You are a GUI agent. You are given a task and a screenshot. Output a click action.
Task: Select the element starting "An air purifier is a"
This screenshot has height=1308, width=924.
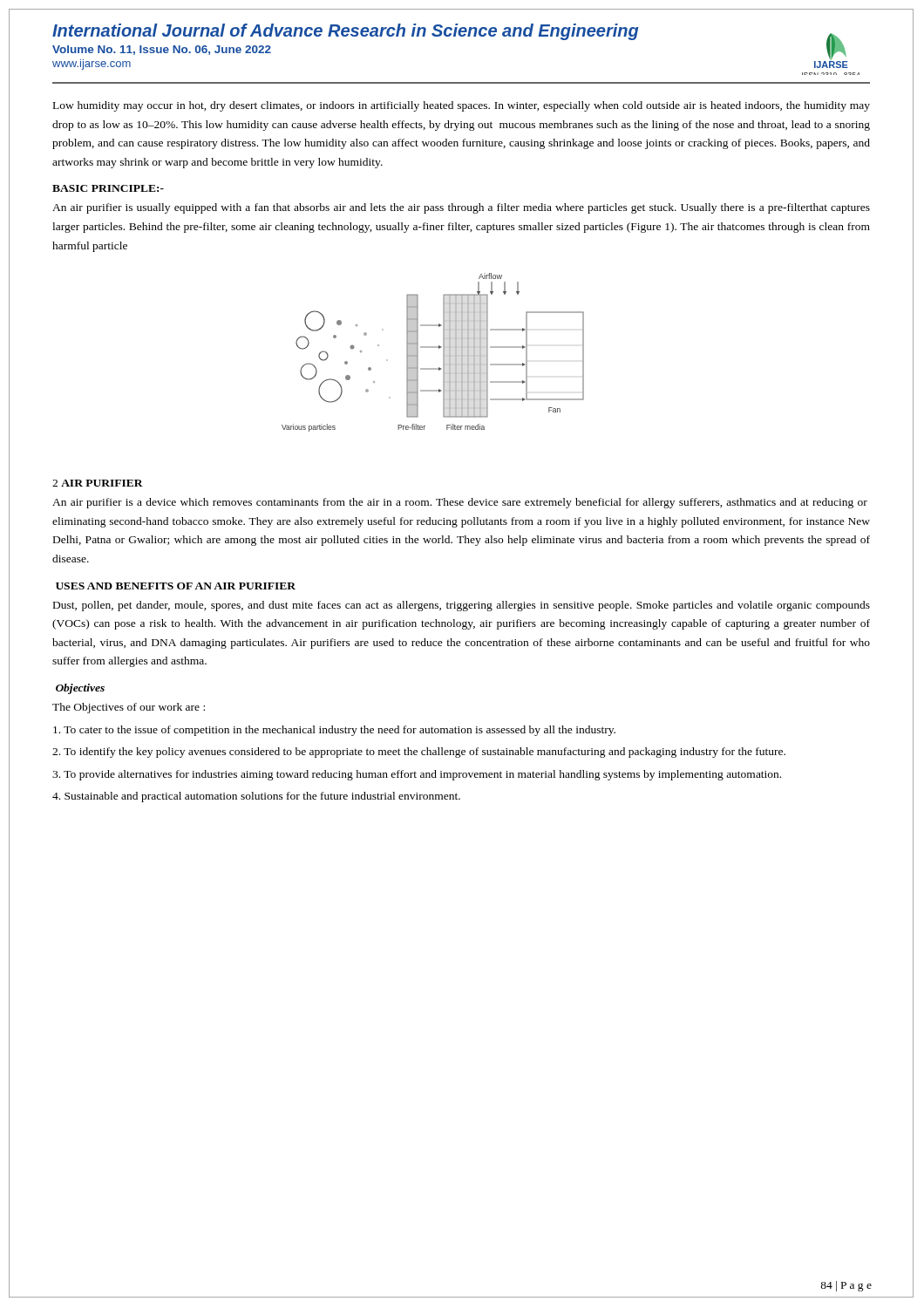(461, 530)
